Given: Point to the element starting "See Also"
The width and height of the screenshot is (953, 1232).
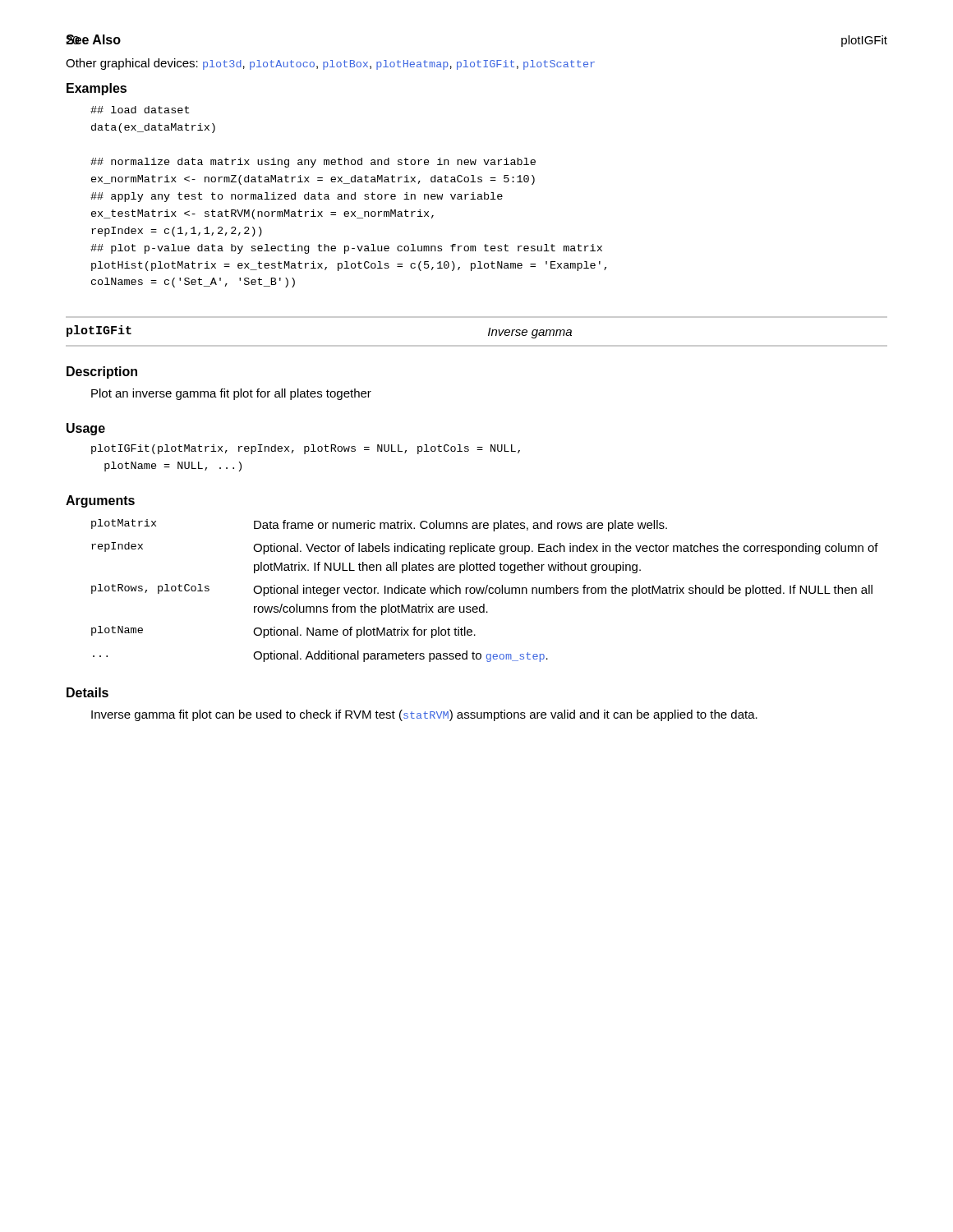Looking at the screenshot, I should tap(93, 40).
